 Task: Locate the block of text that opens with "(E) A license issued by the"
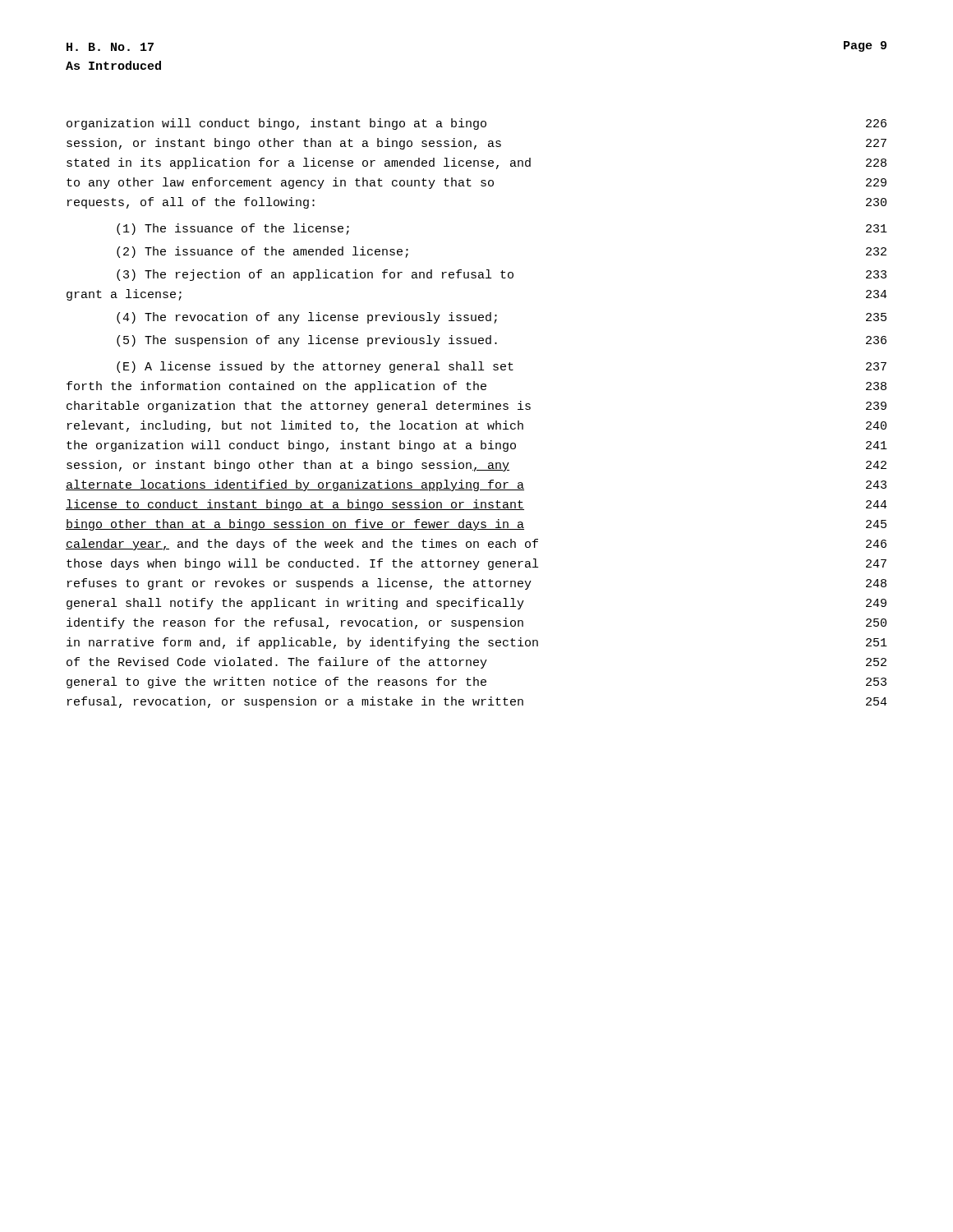coord(476,536)
